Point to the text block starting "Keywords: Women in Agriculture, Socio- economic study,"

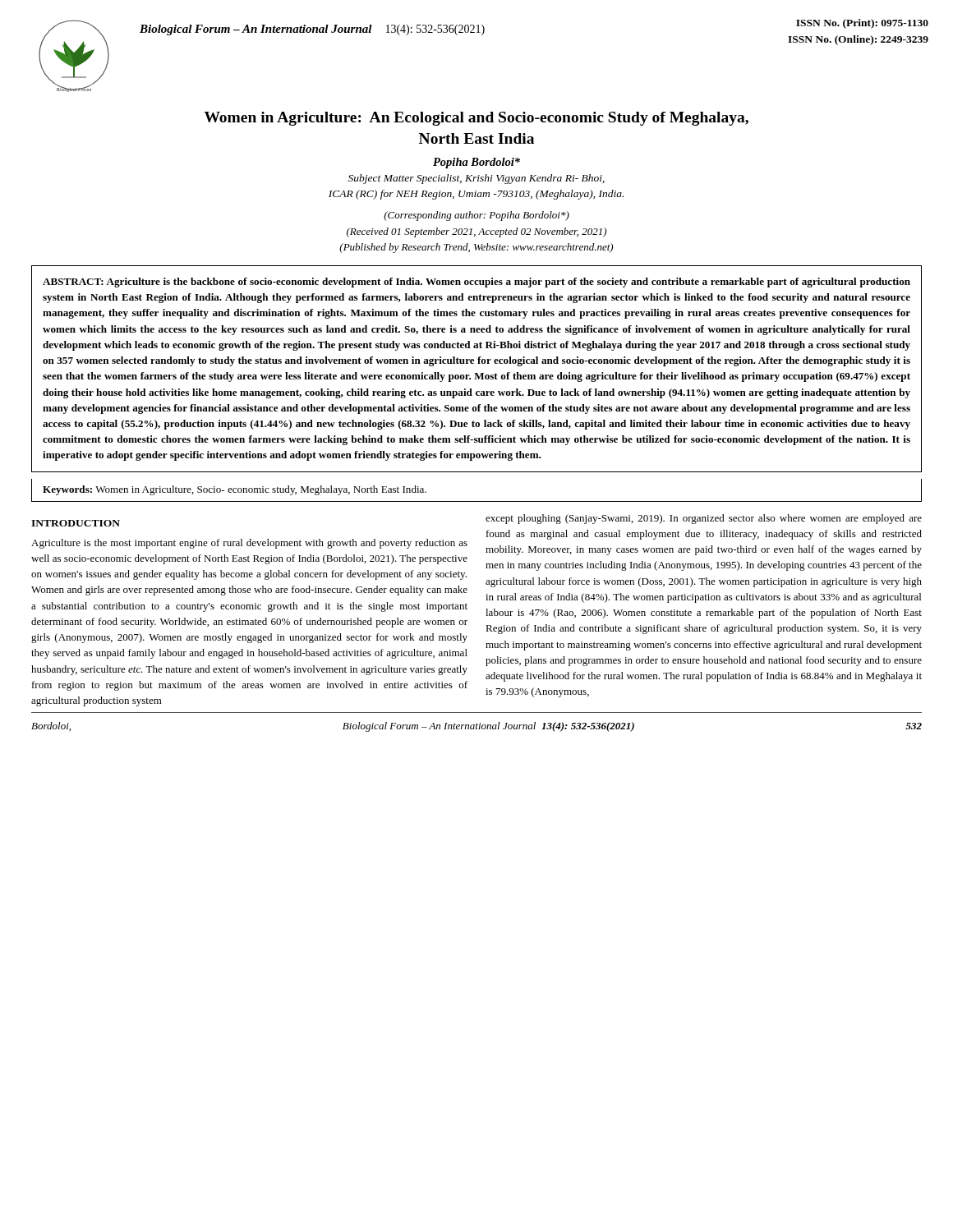pos(235,489)
